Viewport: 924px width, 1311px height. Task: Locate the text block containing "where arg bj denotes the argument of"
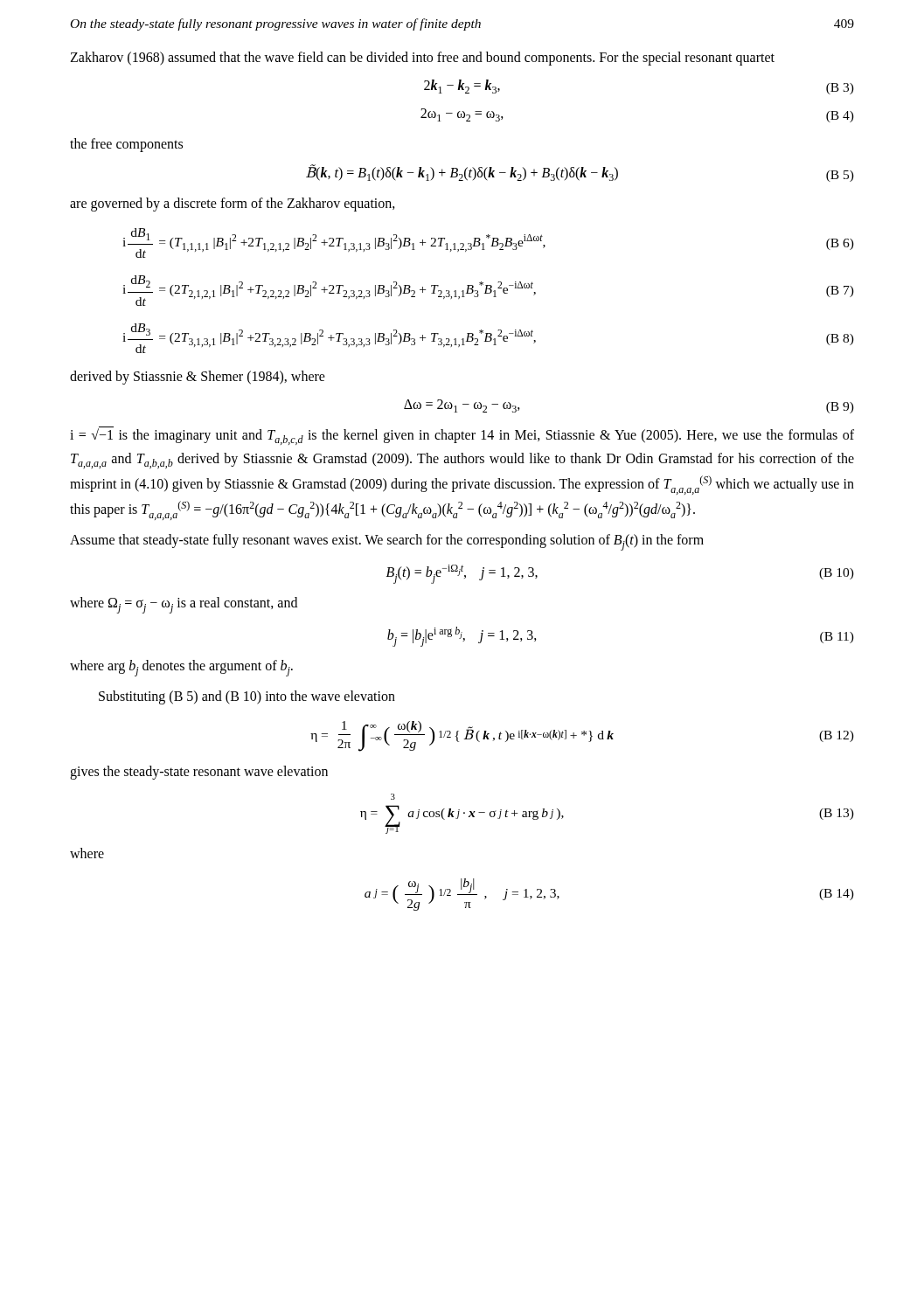click(181, 668)
